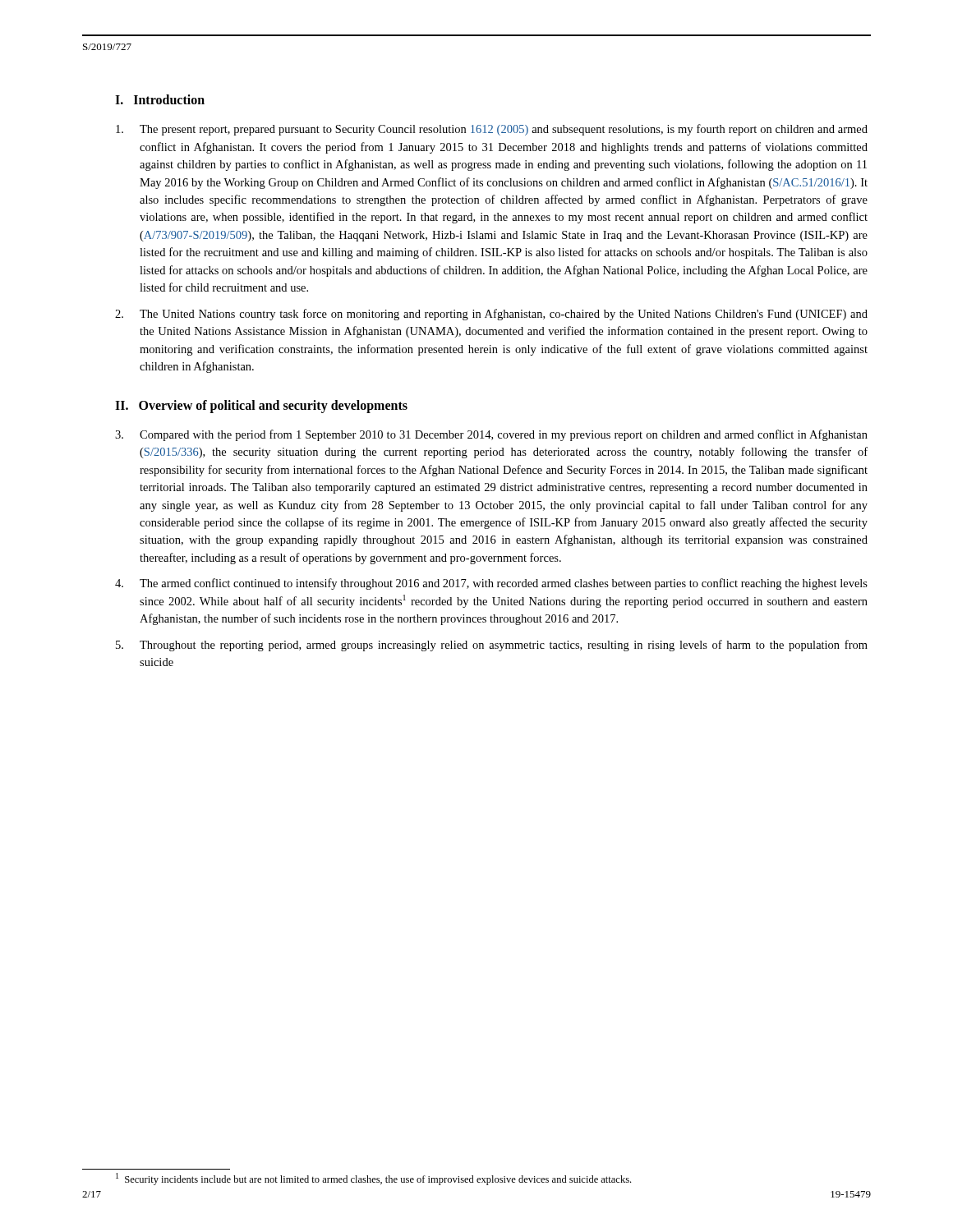Locate the block starting "The present report, prepared"
Image resolution: width=953 pixels, height=1232 pixels.
point(491,209)
